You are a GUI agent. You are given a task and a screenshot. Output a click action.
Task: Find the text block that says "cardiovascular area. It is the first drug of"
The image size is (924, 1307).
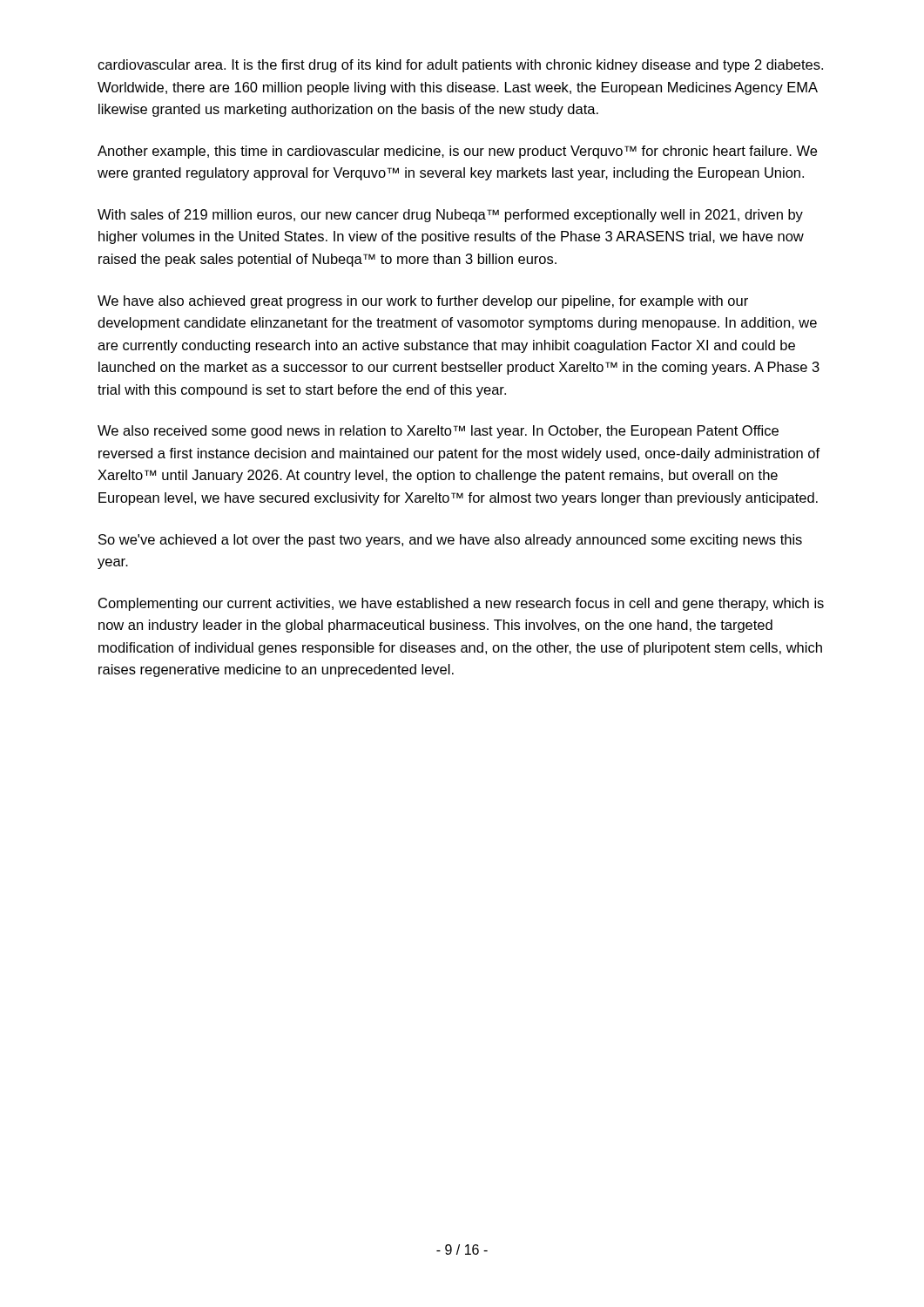(461, 87)
